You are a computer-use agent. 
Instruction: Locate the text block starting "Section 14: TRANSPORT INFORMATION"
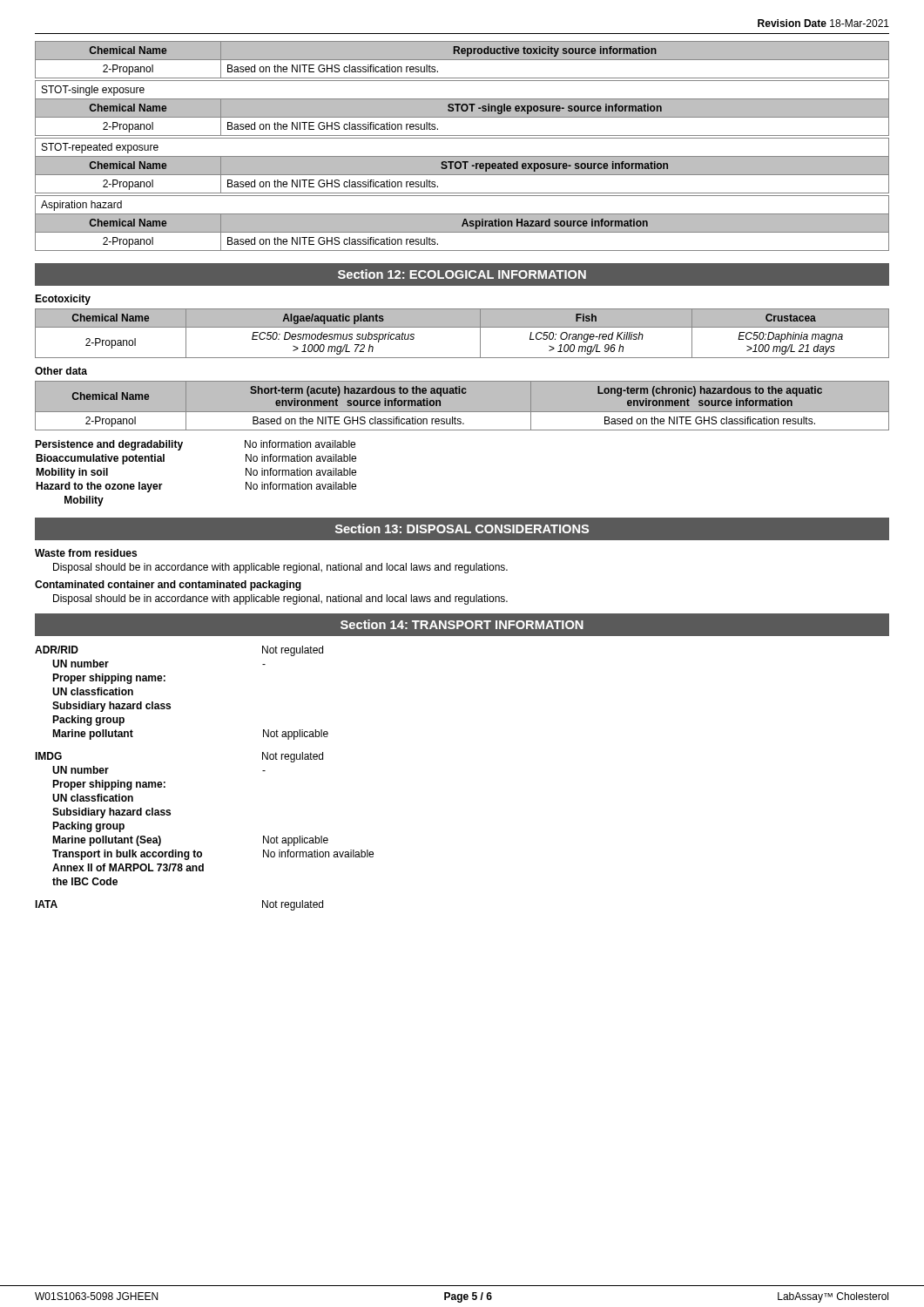[462, 625]
